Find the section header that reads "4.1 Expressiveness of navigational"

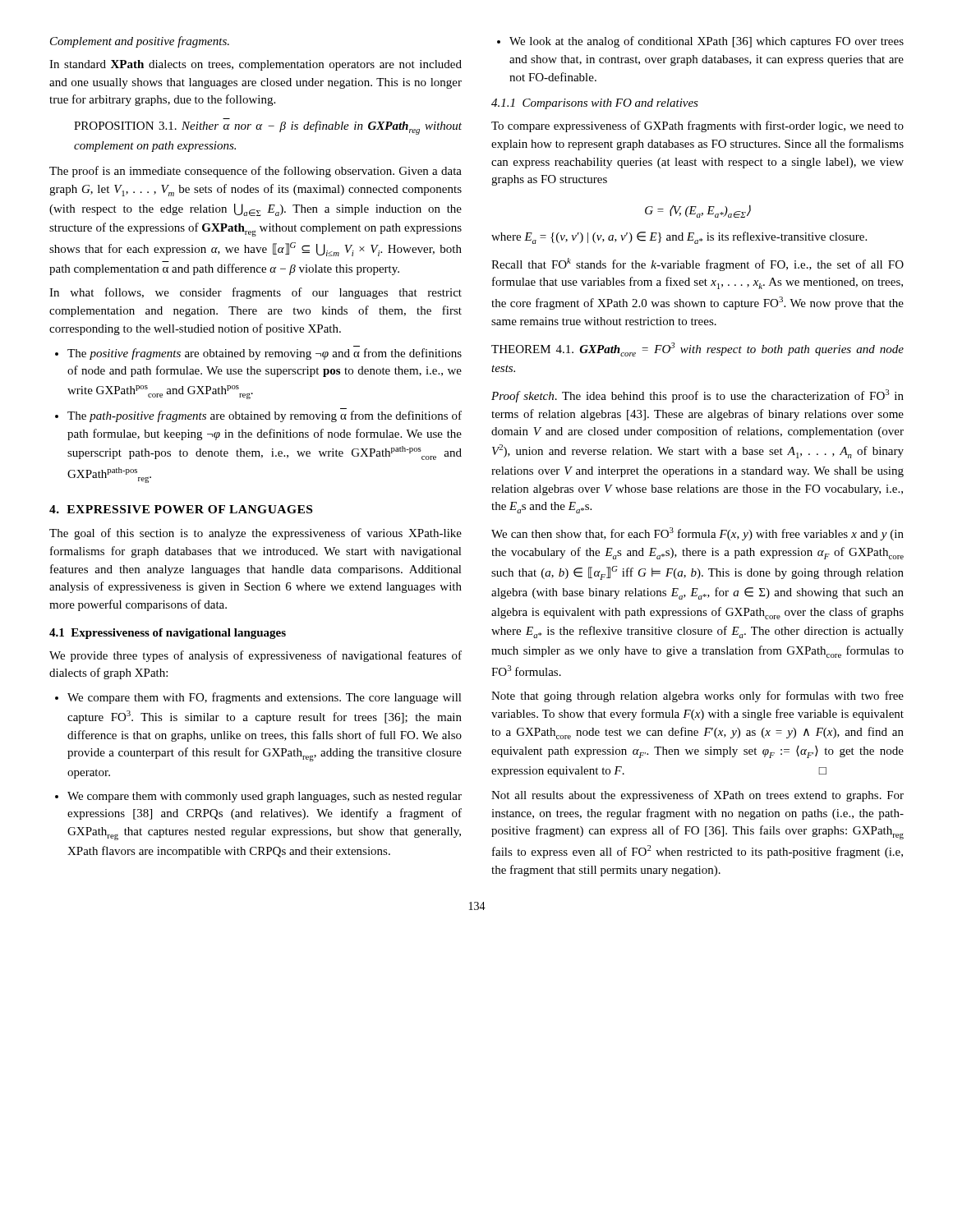pyautogui.click(x=255, y=633)
